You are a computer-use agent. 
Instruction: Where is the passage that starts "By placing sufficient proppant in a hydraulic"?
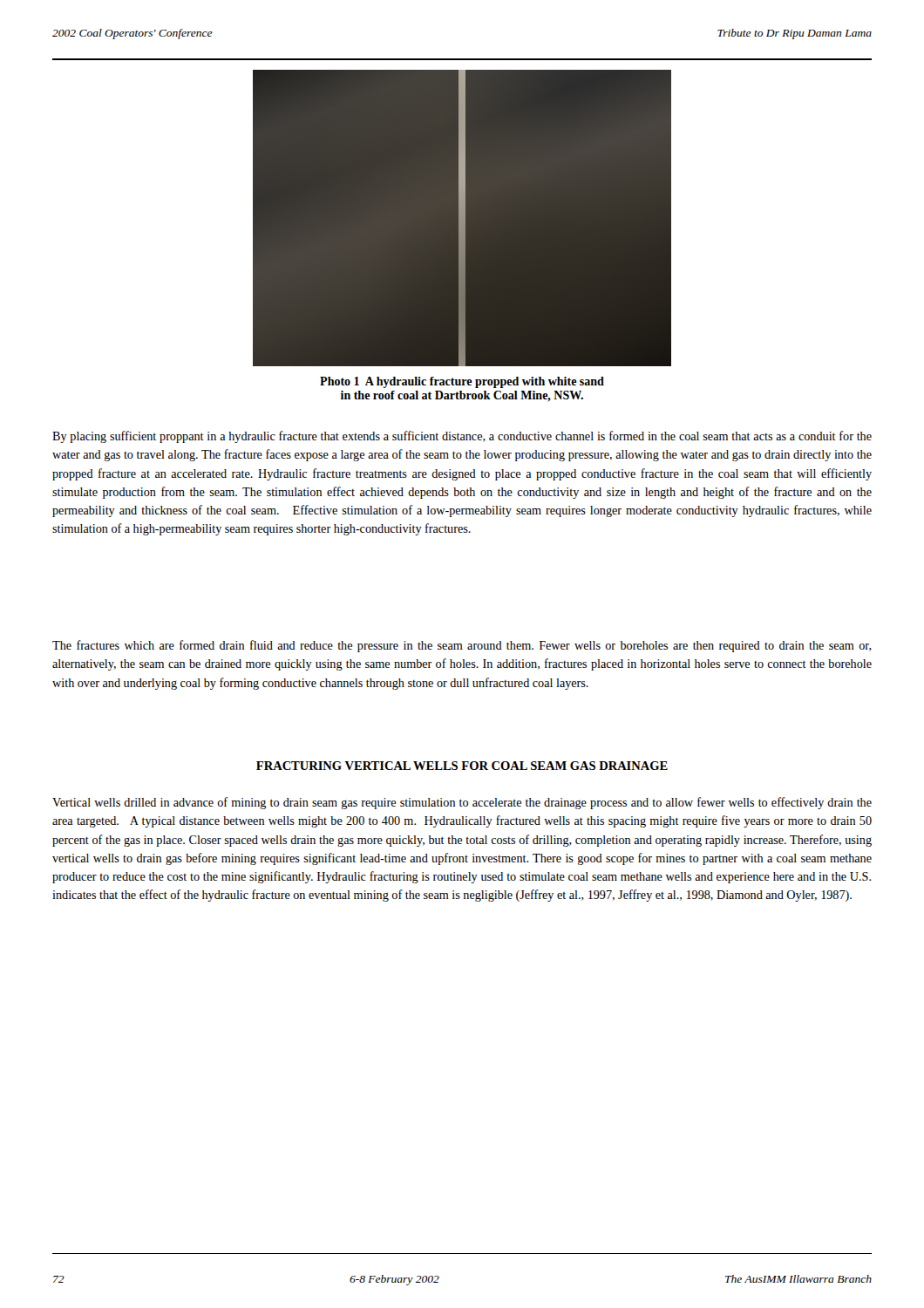point(462,482)
